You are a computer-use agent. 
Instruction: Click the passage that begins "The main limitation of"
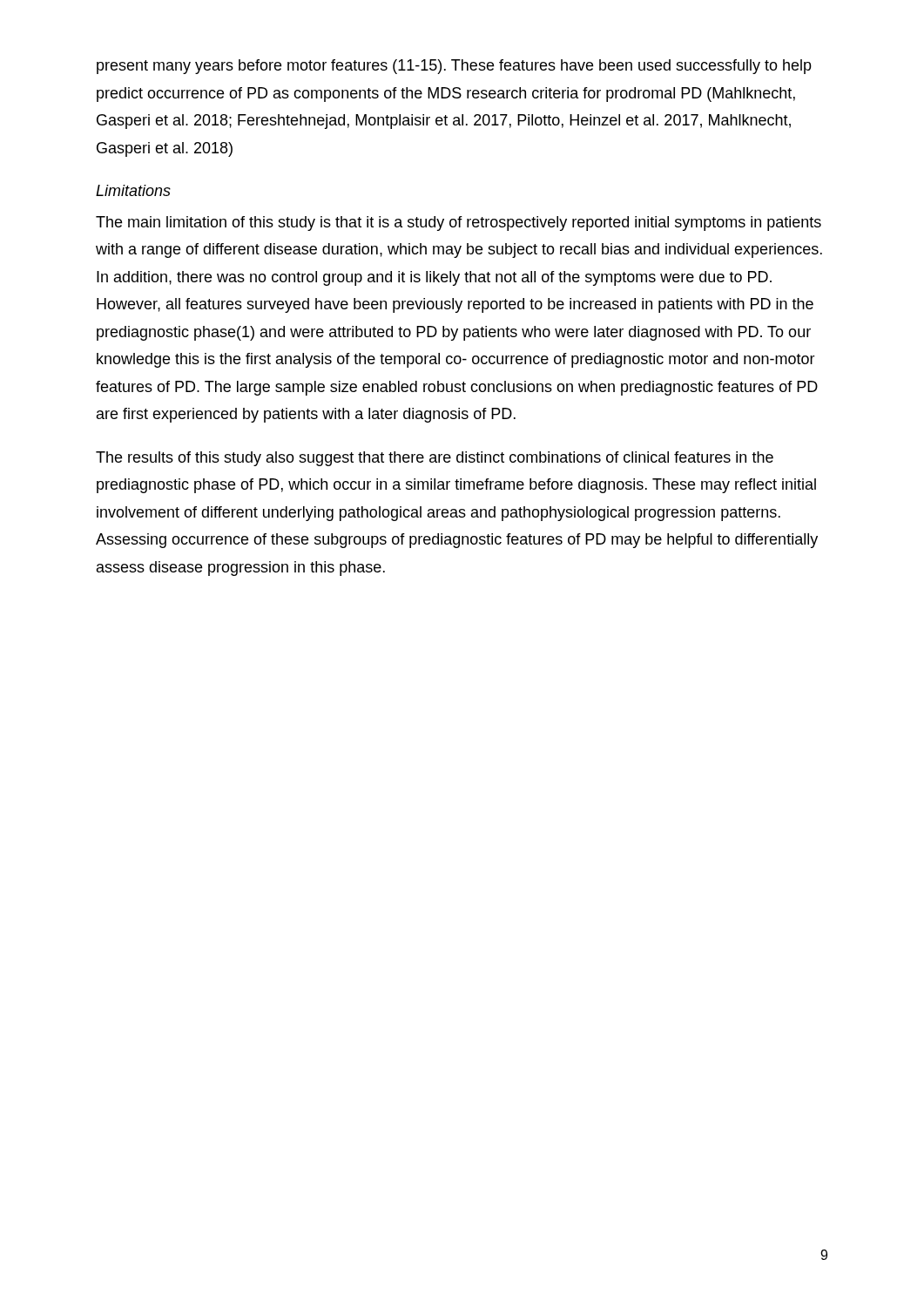(x=459, y=318)
